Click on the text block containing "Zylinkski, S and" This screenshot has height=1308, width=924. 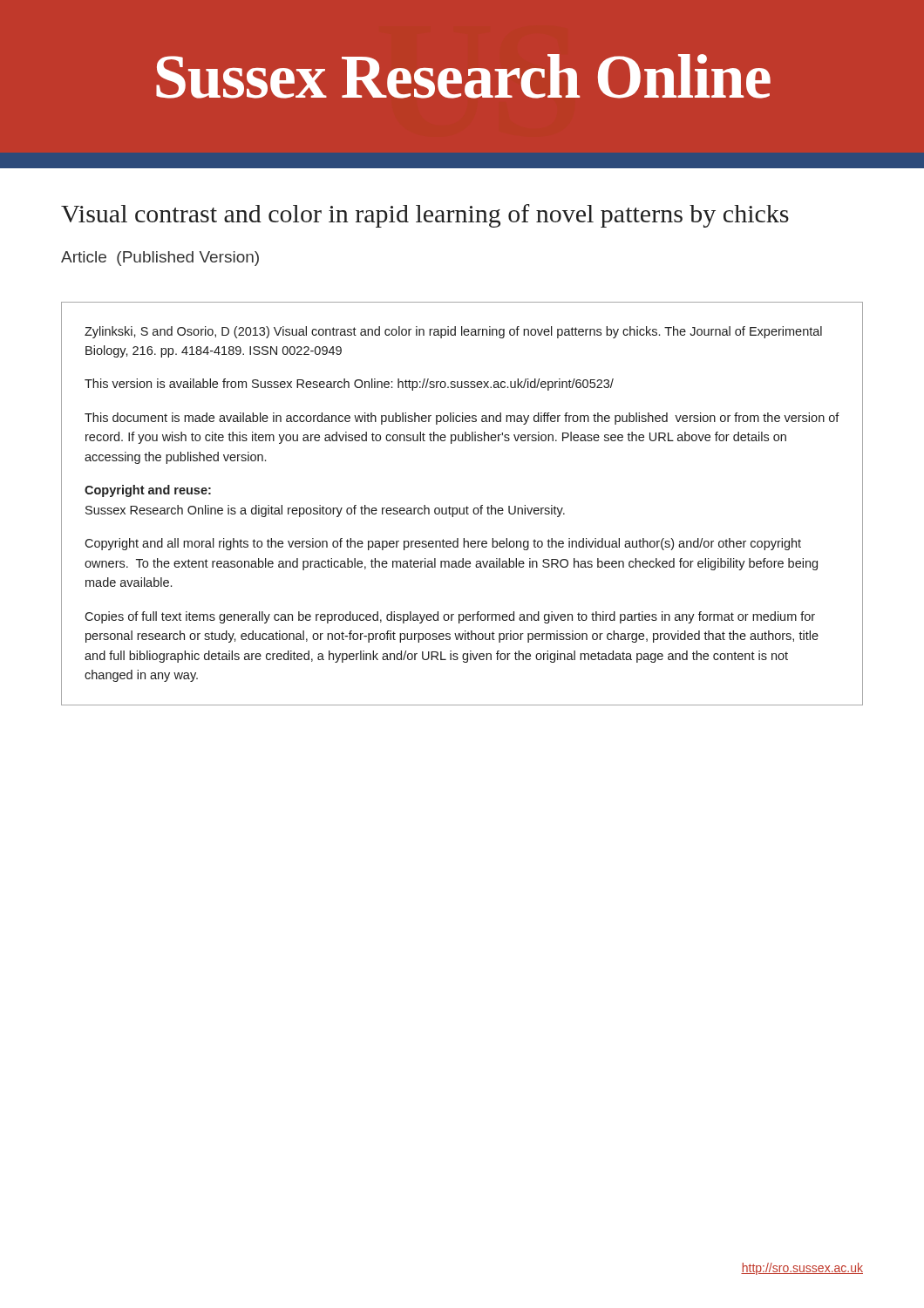[462, 503]
